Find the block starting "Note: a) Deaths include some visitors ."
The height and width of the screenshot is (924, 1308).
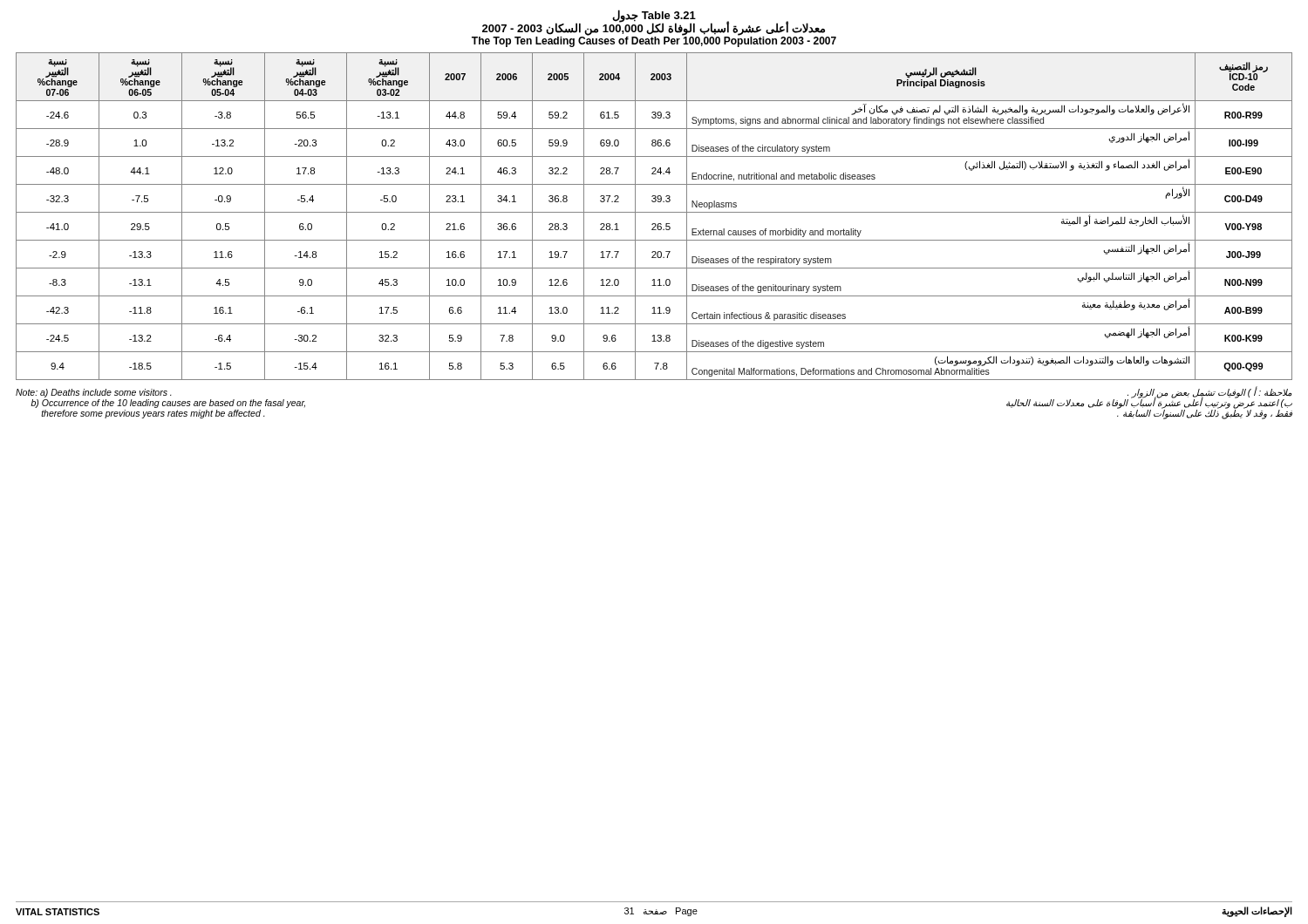(150, 402)
